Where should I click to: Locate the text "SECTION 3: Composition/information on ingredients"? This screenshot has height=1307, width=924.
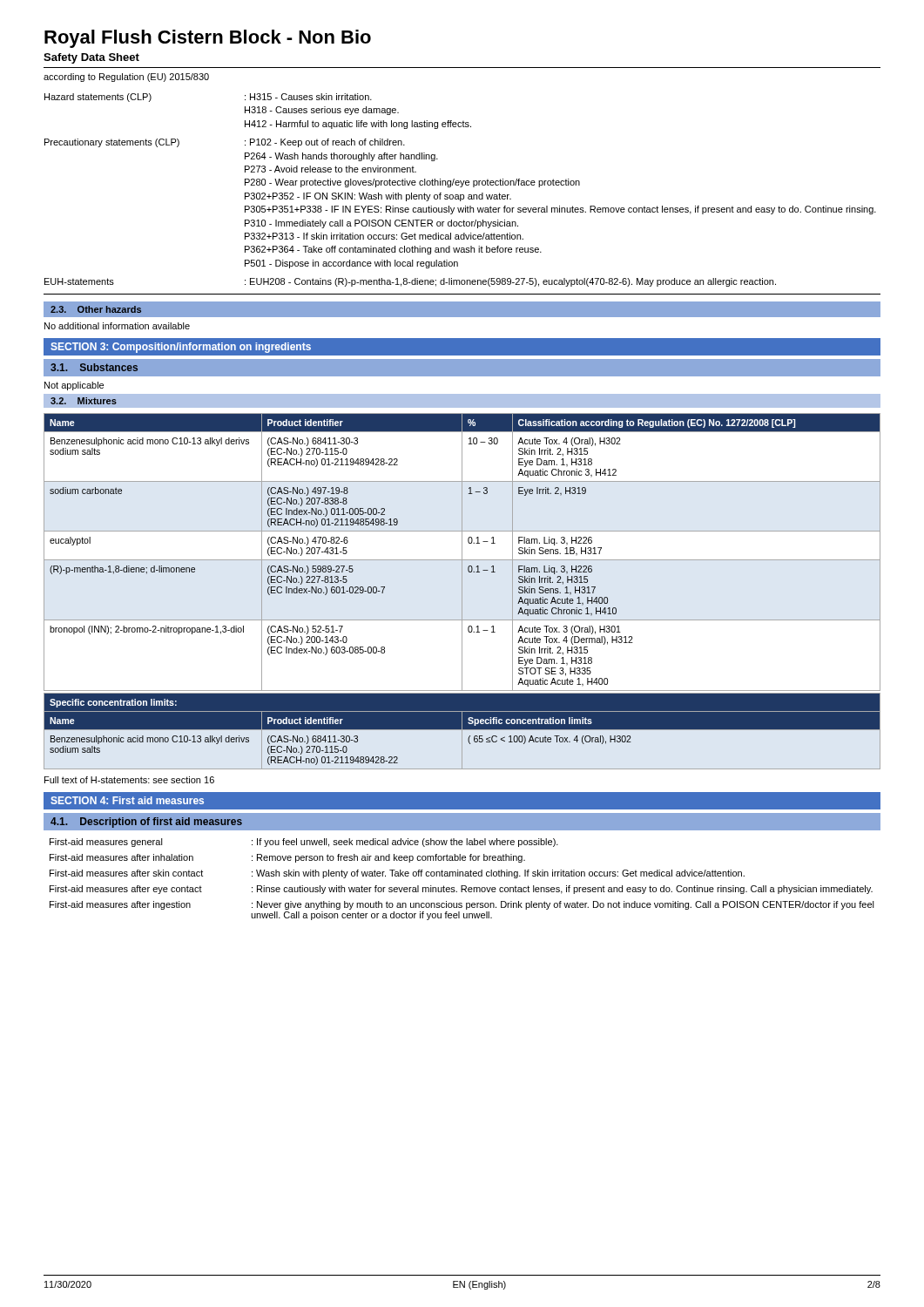tap(181, 347)
